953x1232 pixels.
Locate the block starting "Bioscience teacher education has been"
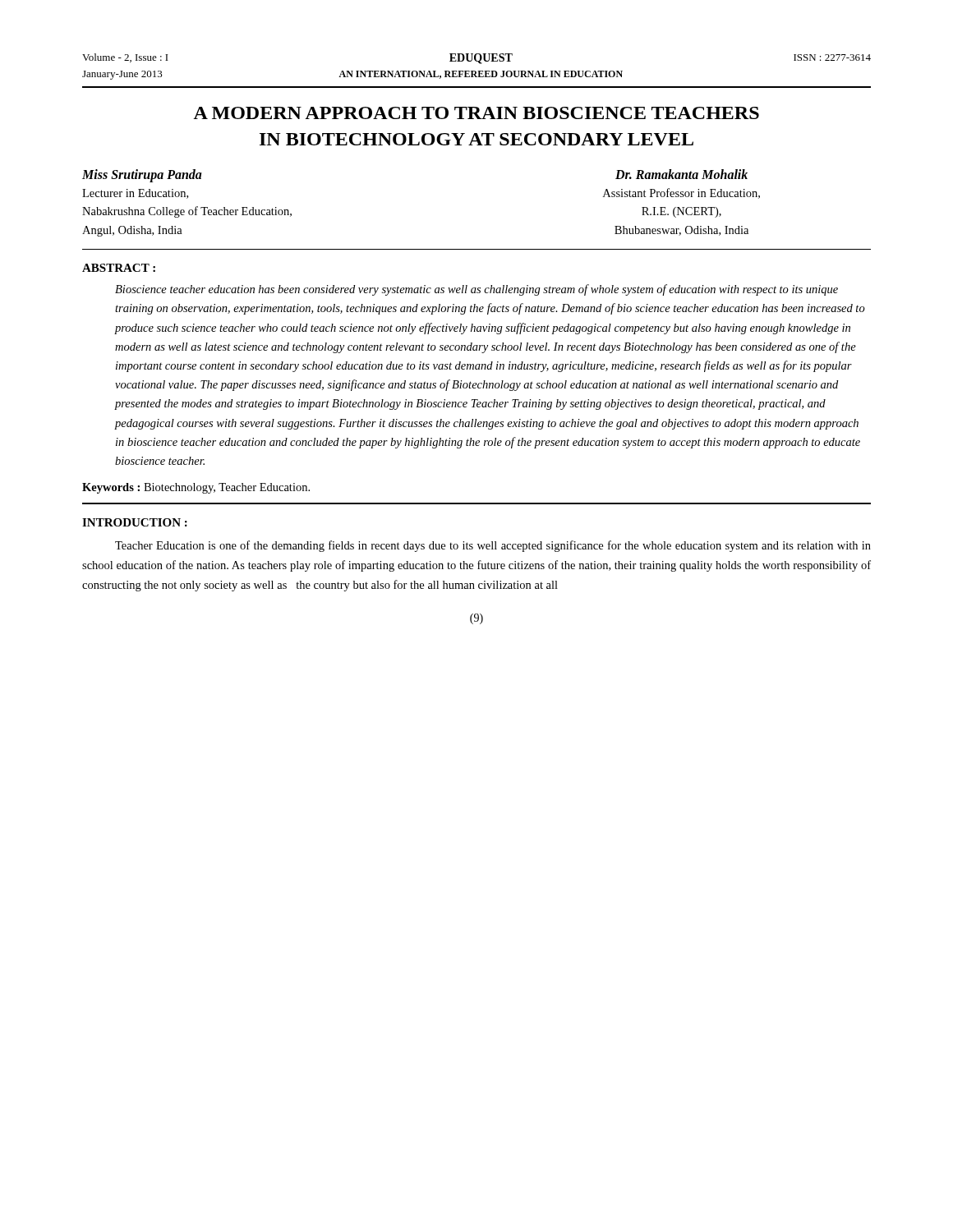[x=490, y=375]
